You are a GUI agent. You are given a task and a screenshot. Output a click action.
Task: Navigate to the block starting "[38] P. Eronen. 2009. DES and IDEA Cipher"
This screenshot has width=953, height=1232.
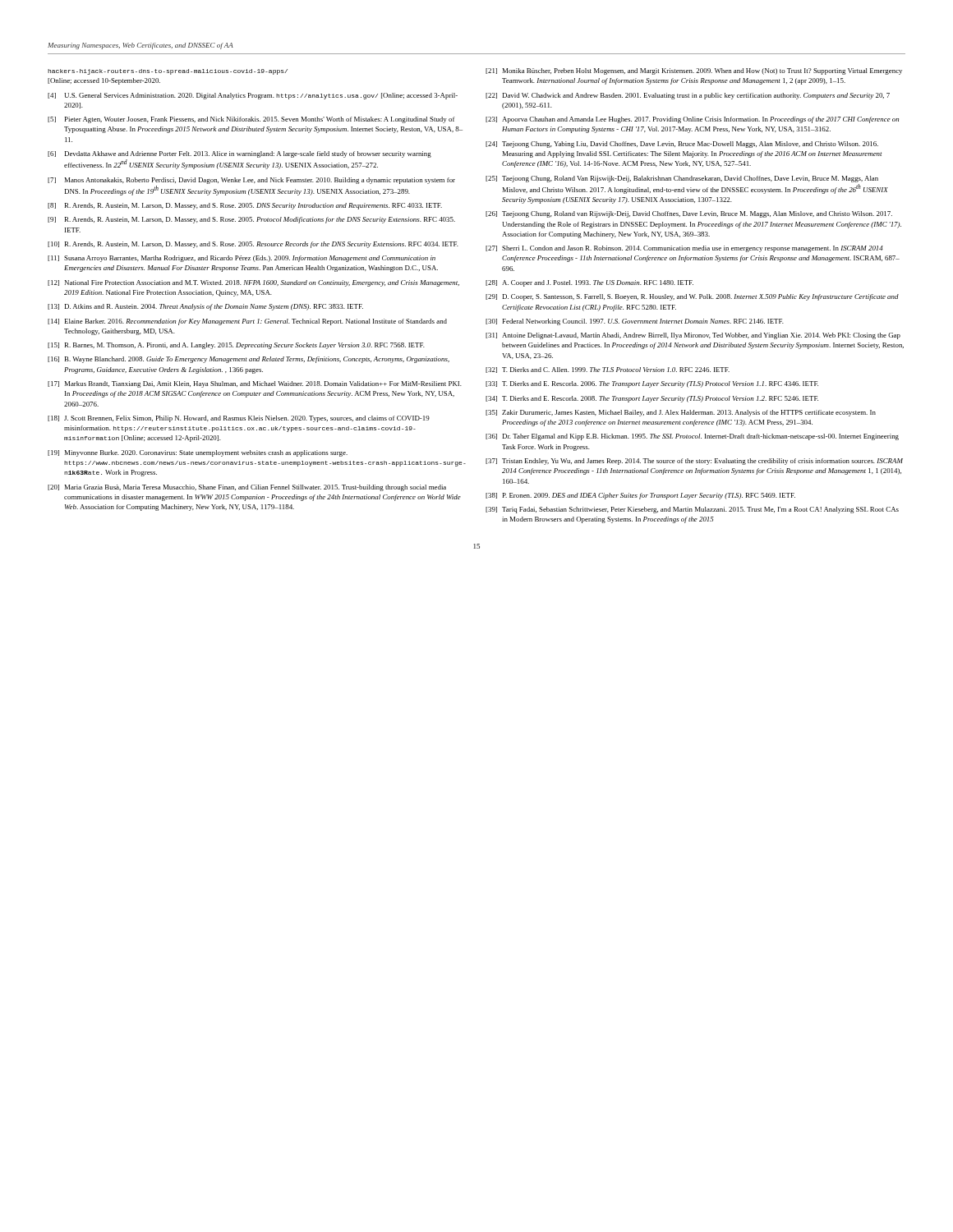[695, 495]
